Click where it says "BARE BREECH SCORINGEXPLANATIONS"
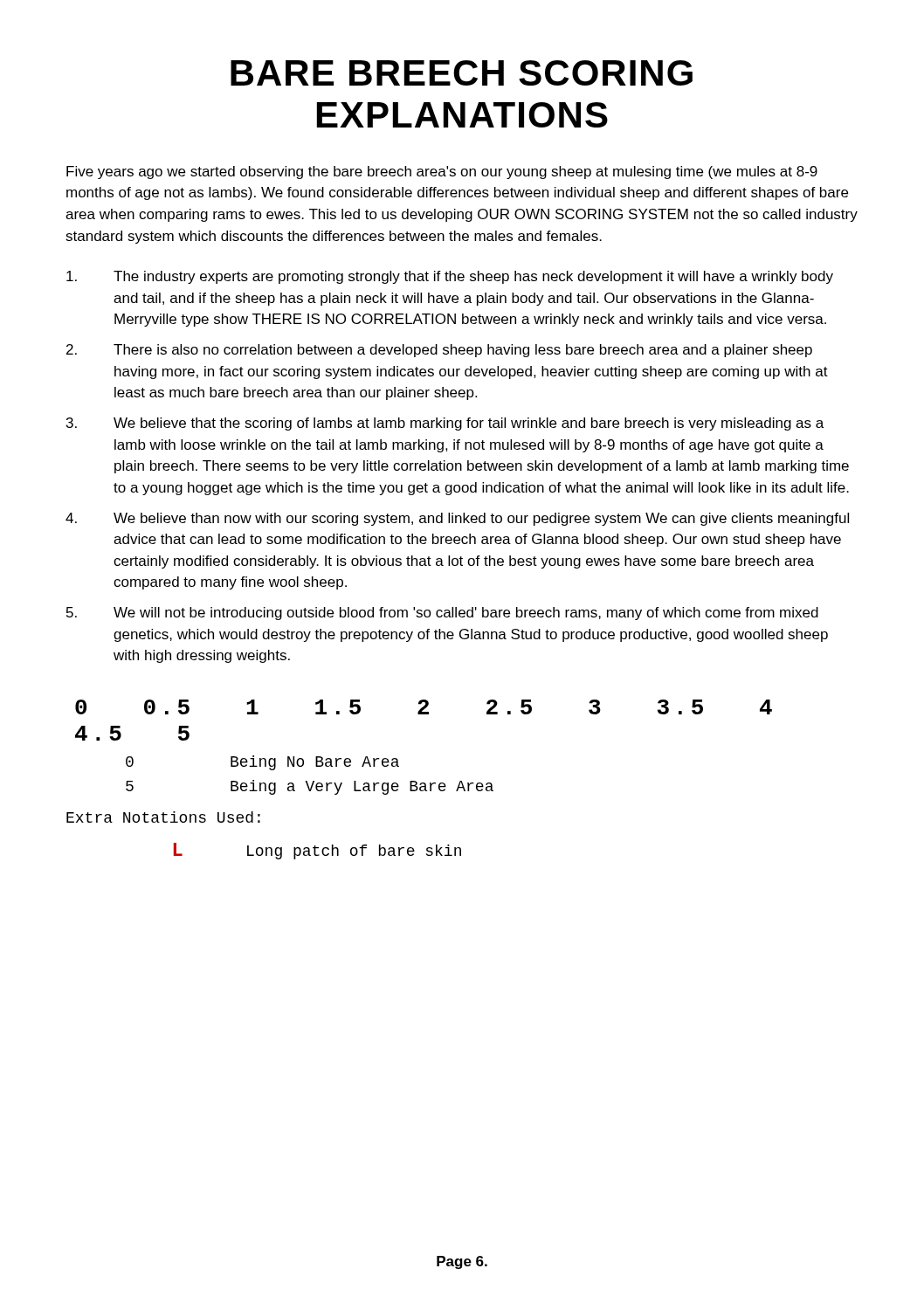924x1310 pixels. point(462,95)
